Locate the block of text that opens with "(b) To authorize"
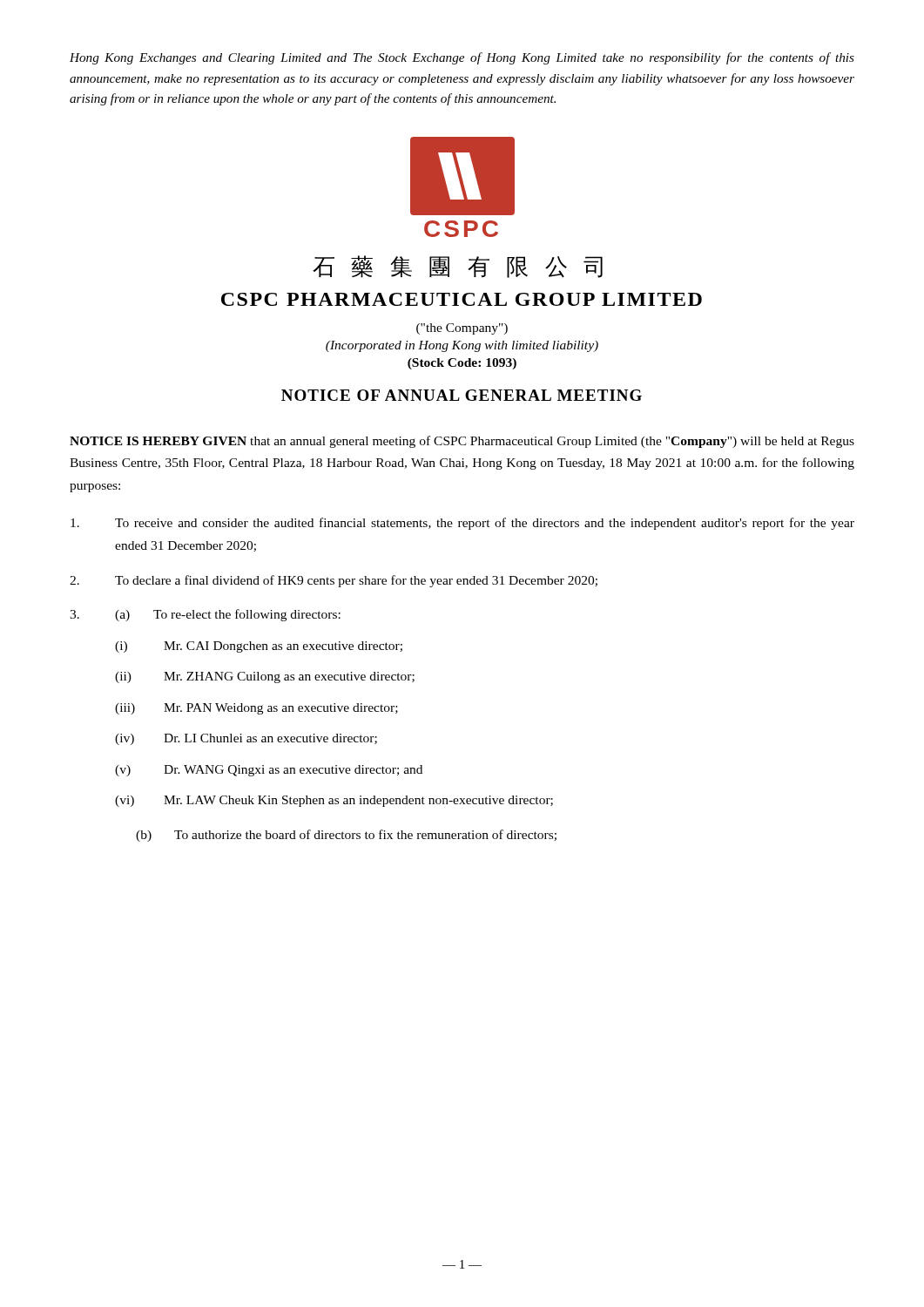924x1307 pixels. pos(347,835)
